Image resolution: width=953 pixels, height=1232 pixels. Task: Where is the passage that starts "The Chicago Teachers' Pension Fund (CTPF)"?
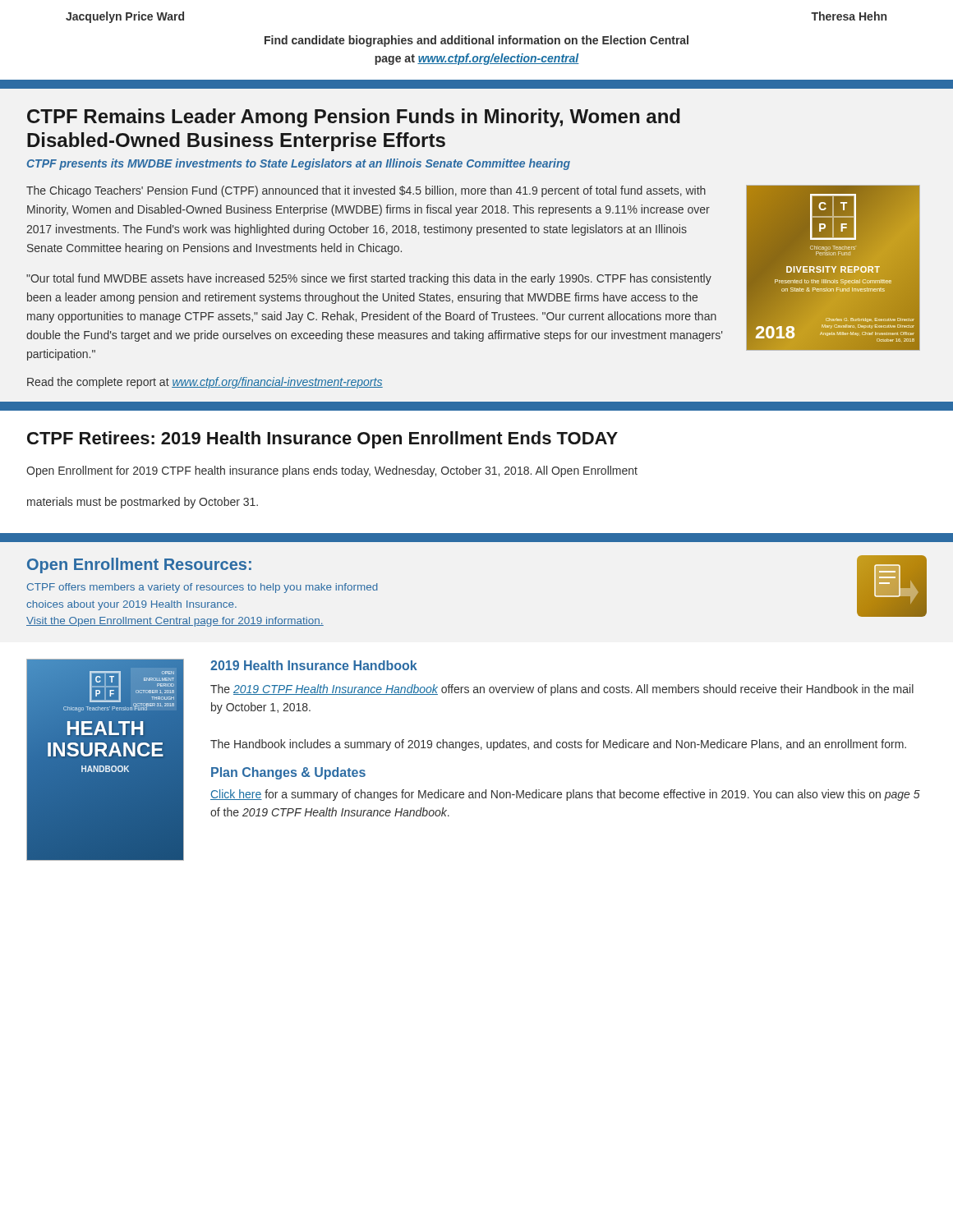click(x=368, y=219)
